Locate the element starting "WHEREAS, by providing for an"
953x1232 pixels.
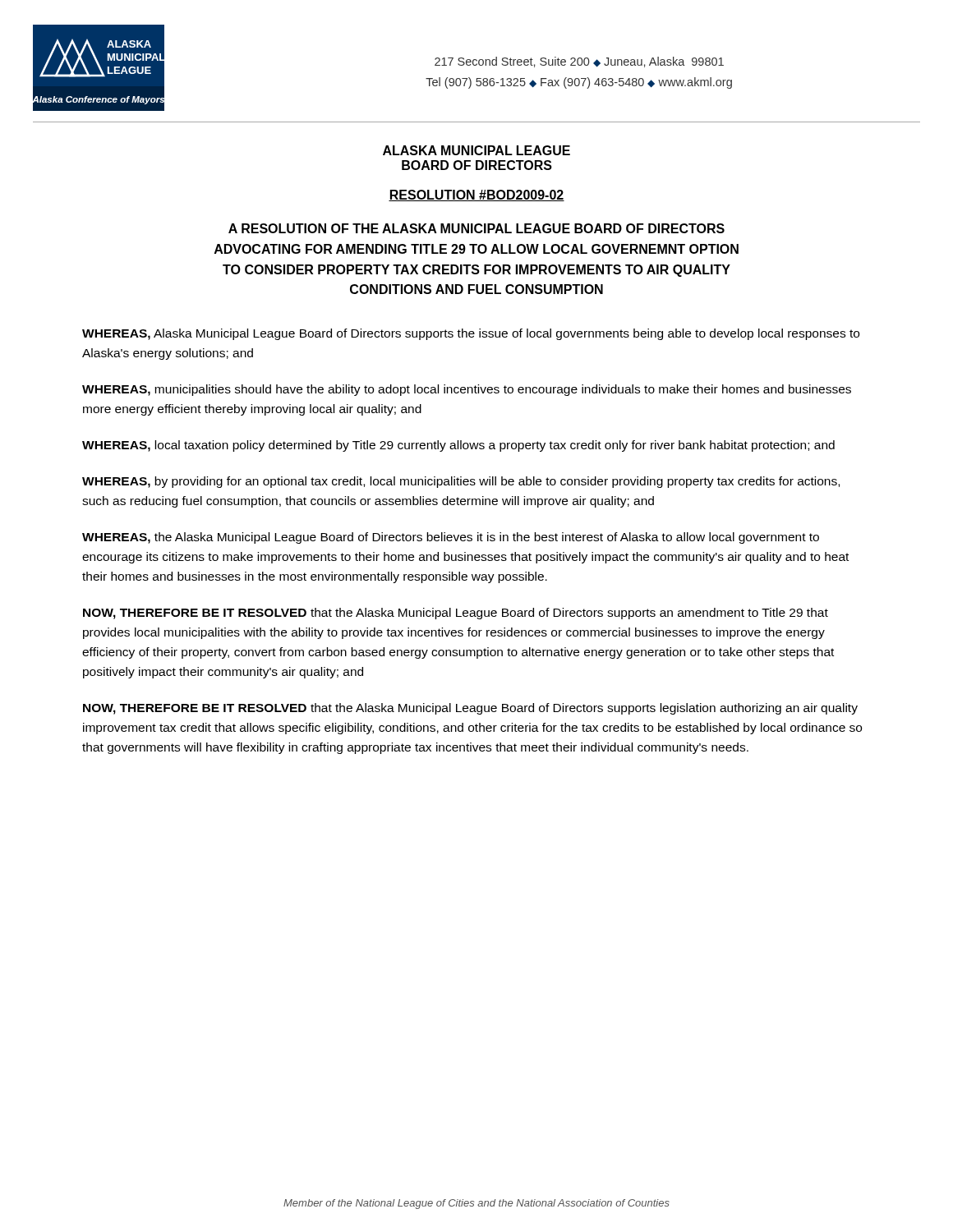click(462, 491)
